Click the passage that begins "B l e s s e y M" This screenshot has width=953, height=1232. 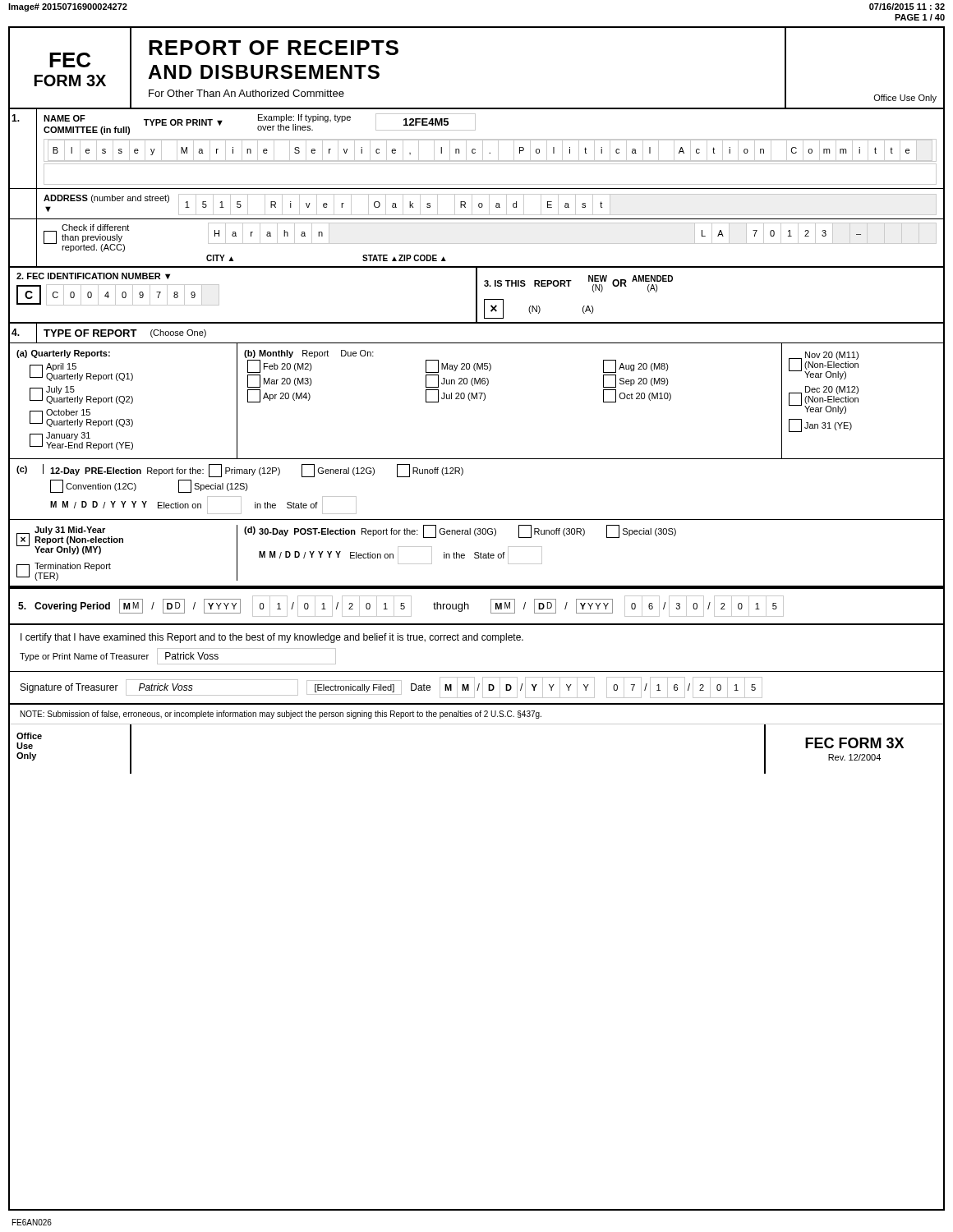pos(490,150)
